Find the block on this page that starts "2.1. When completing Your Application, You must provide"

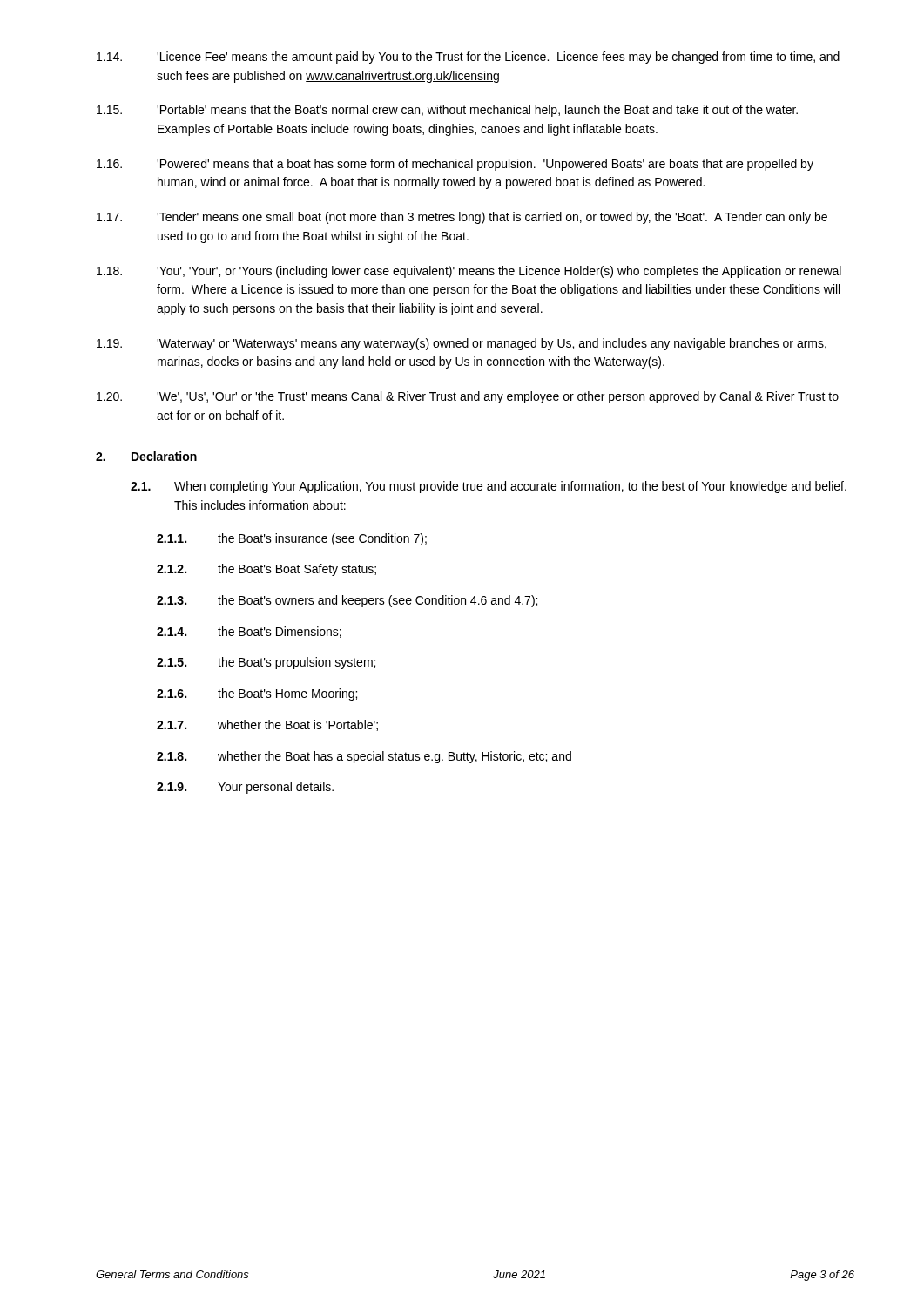pyautogui.click(x=492, y=497)
